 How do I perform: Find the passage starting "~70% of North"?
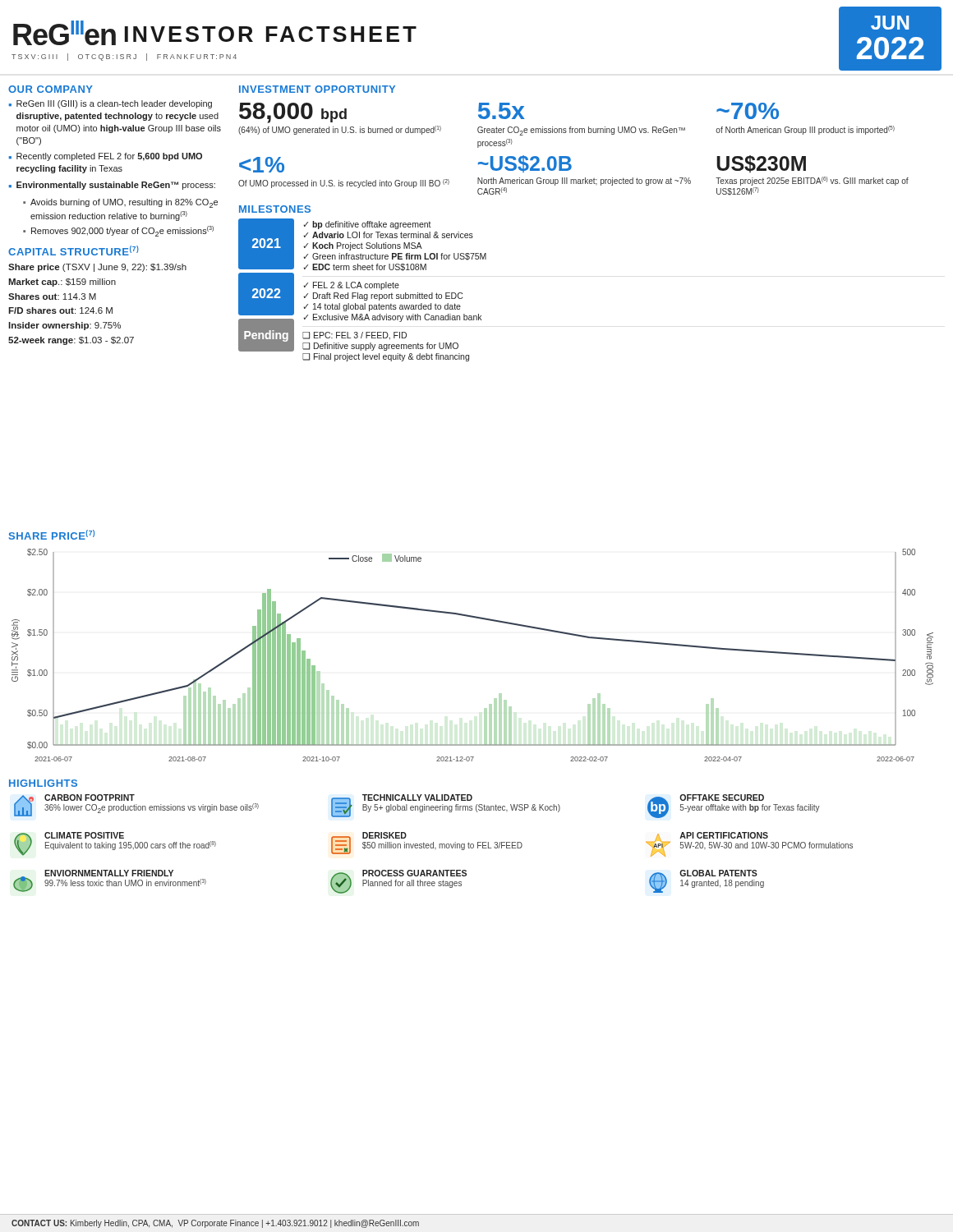coord(830,117)
